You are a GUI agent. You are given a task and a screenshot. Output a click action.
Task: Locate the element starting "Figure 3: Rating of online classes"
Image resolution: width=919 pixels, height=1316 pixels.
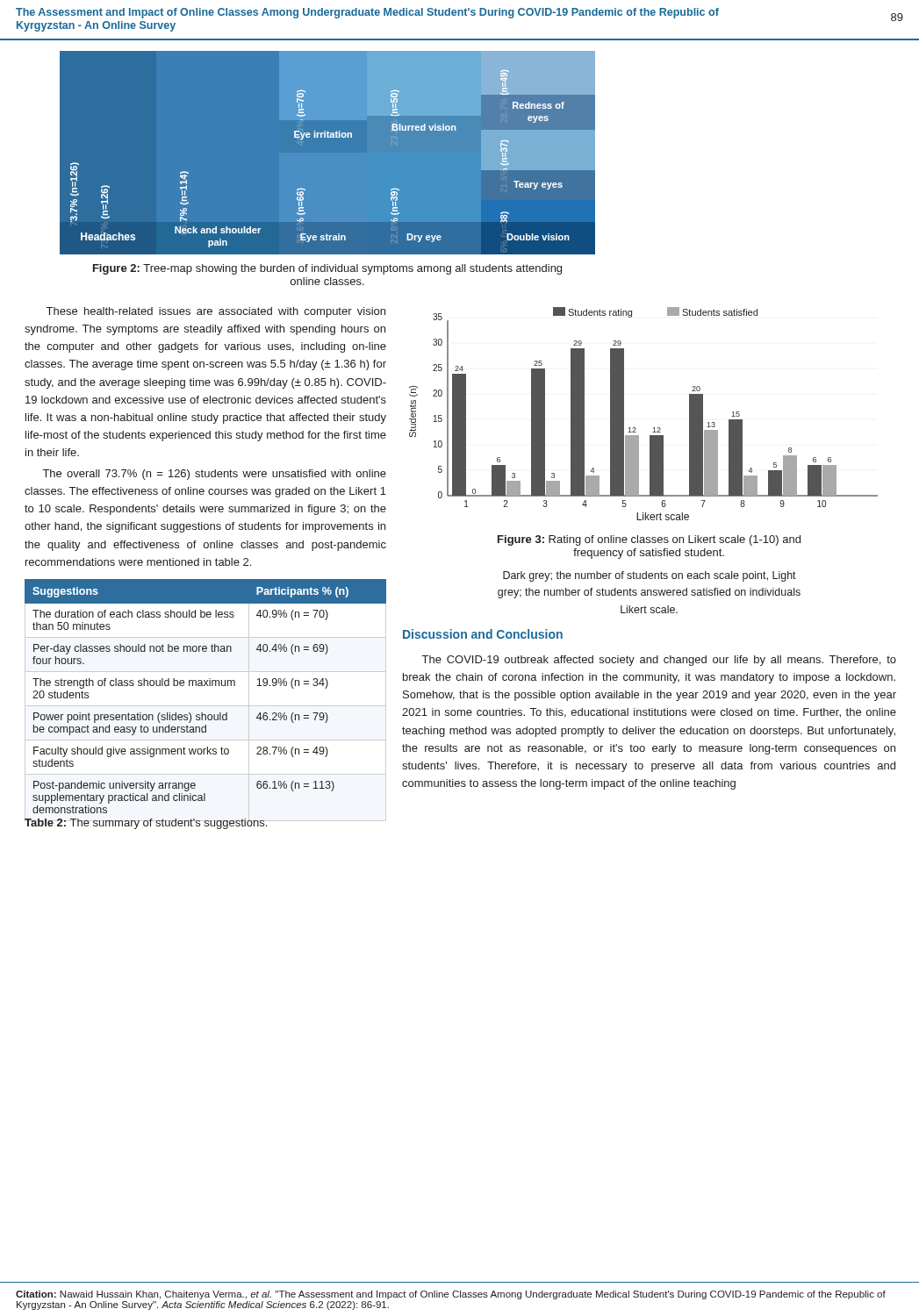[649, 546]
